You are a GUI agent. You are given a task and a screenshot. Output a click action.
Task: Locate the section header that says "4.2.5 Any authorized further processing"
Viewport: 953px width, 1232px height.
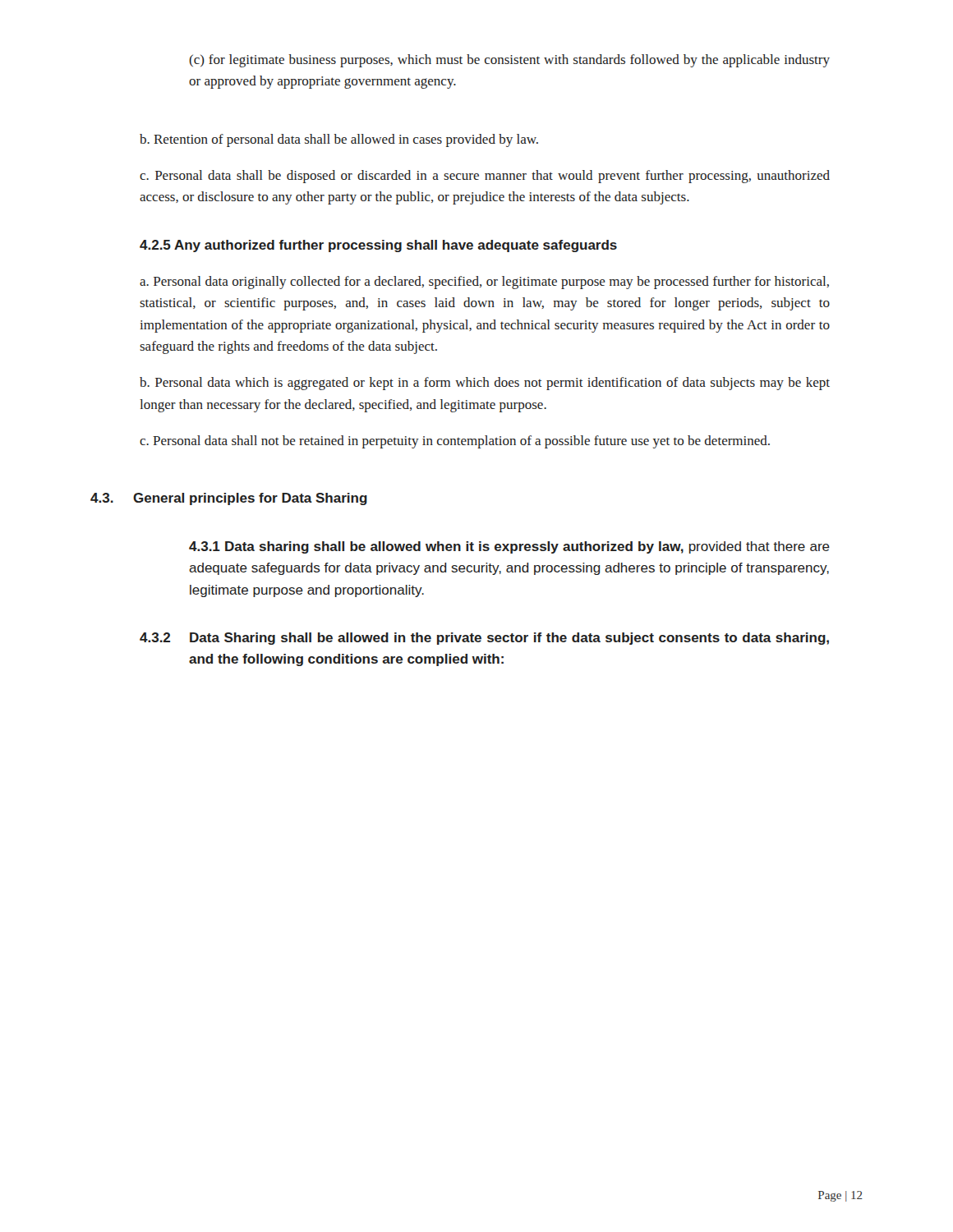coord(378,245)
